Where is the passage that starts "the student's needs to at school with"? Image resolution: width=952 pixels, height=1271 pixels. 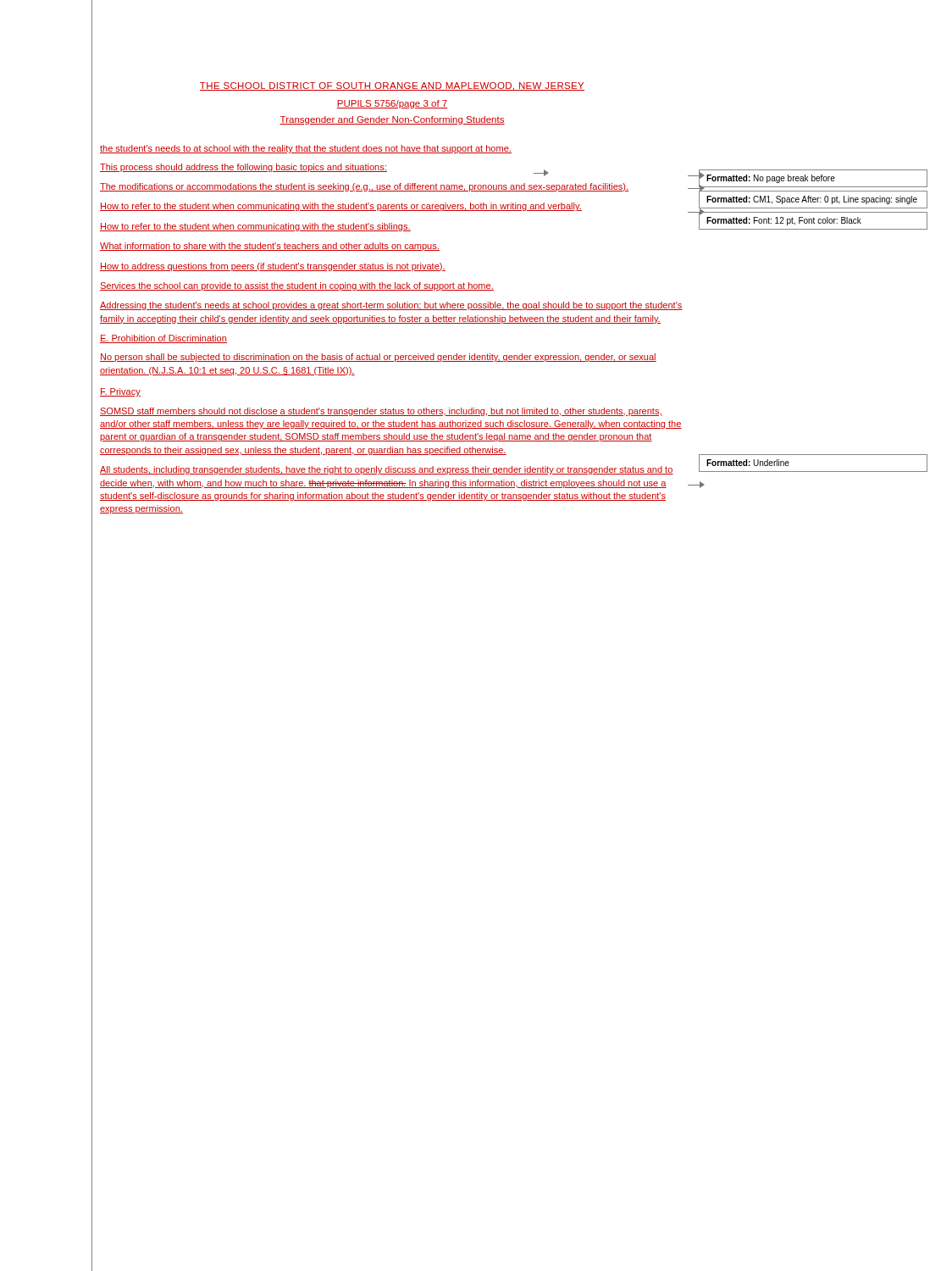[306, 148]
